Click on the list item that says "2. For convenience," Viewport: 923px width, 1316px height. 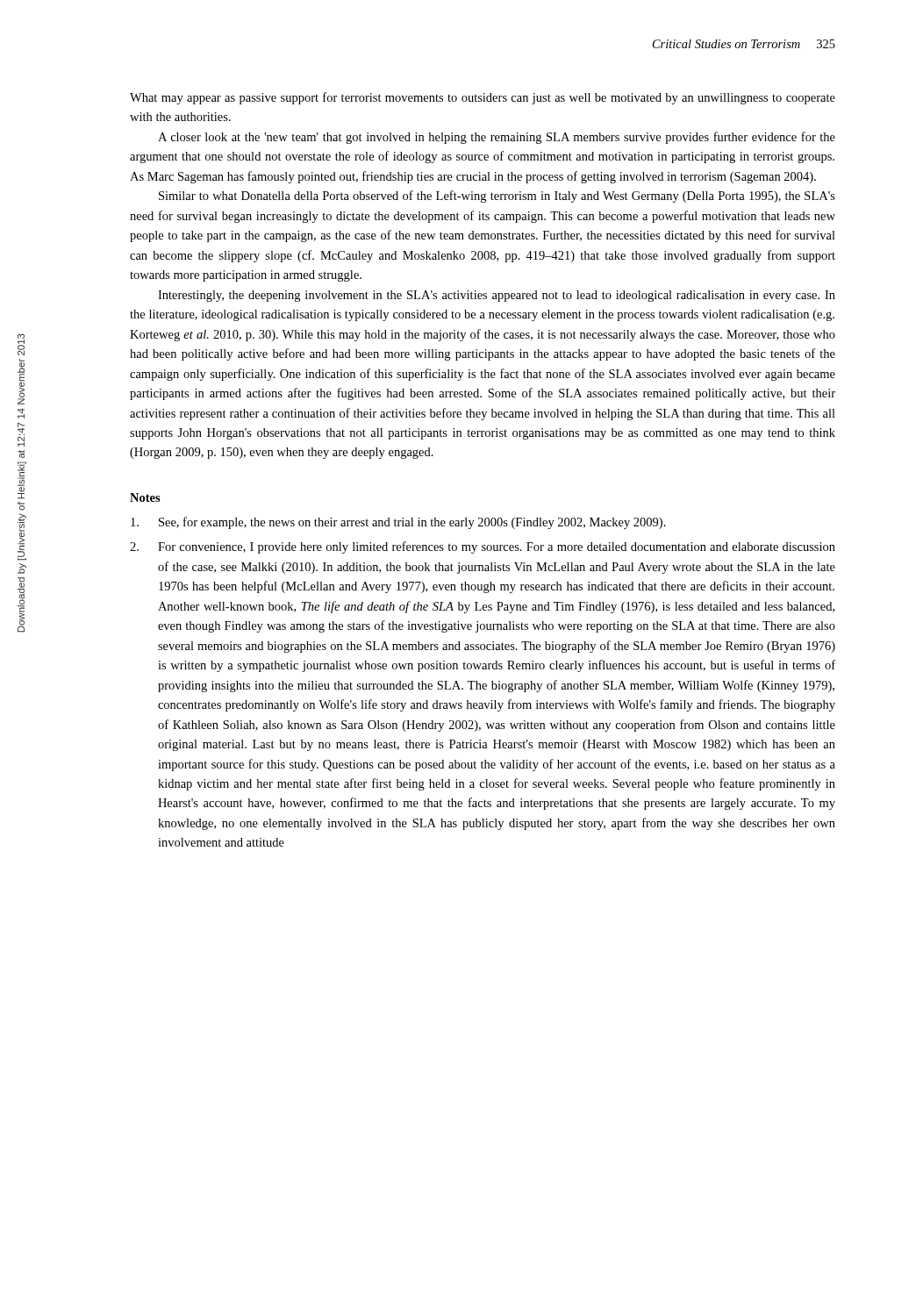[483, 695]
